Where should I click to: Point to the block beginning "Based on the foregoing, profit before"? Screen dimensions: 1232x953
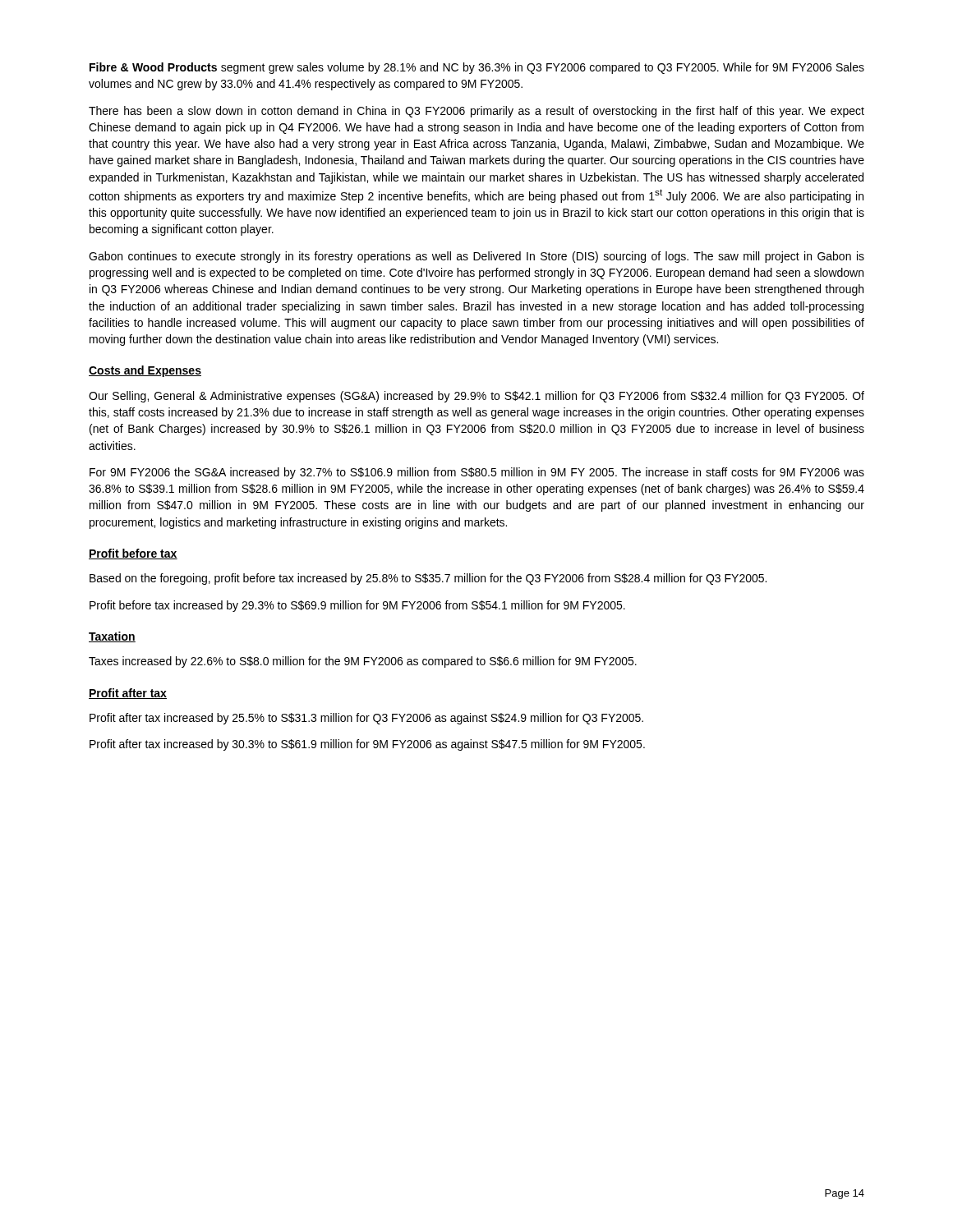click(476, 579)
